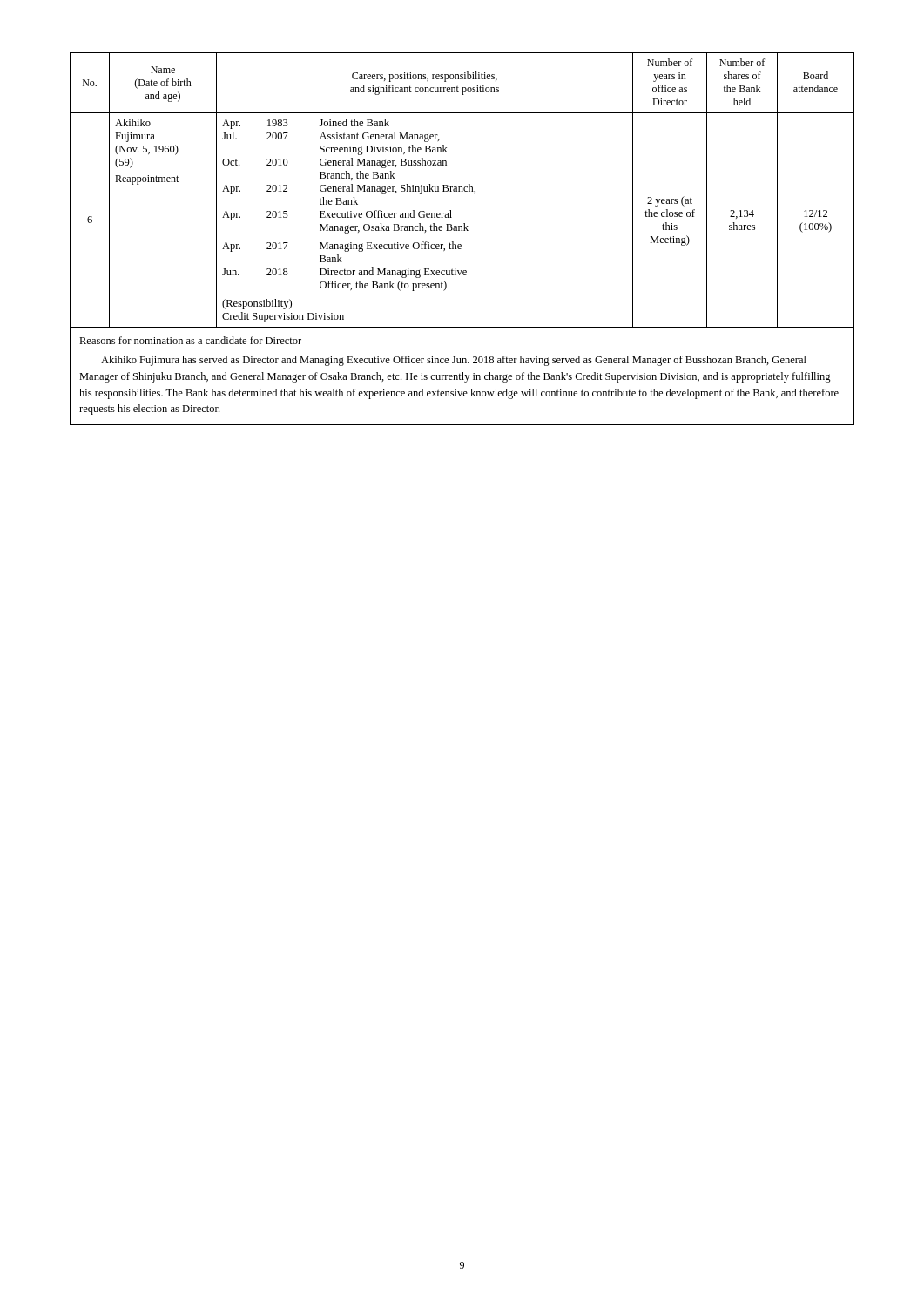Find the text block that reads "Reasons for nomination as a"

coord(462,376)
